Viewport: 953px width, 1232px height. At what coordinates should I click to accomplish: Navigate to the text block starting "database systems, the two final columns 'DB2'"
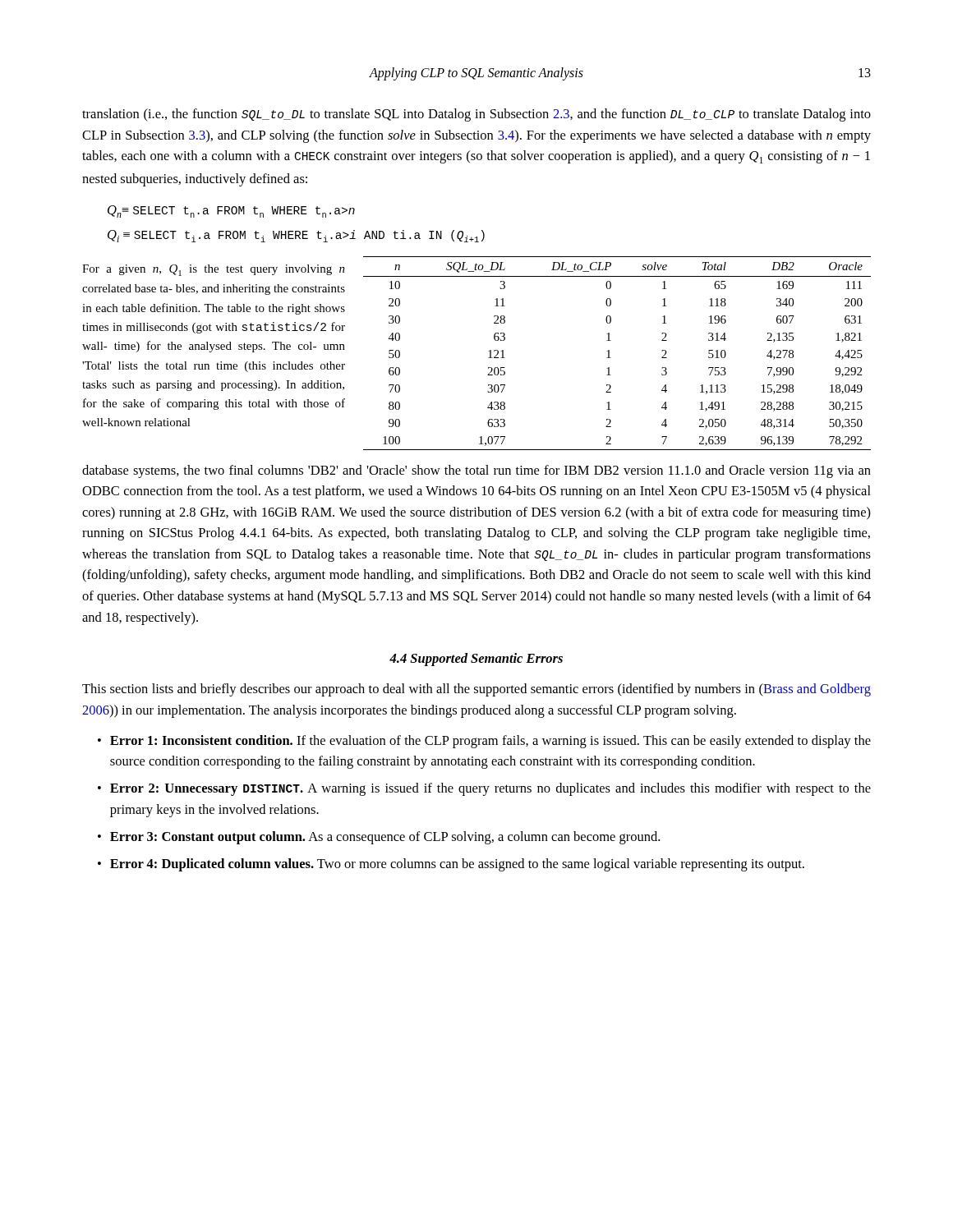tap(476, 544)
